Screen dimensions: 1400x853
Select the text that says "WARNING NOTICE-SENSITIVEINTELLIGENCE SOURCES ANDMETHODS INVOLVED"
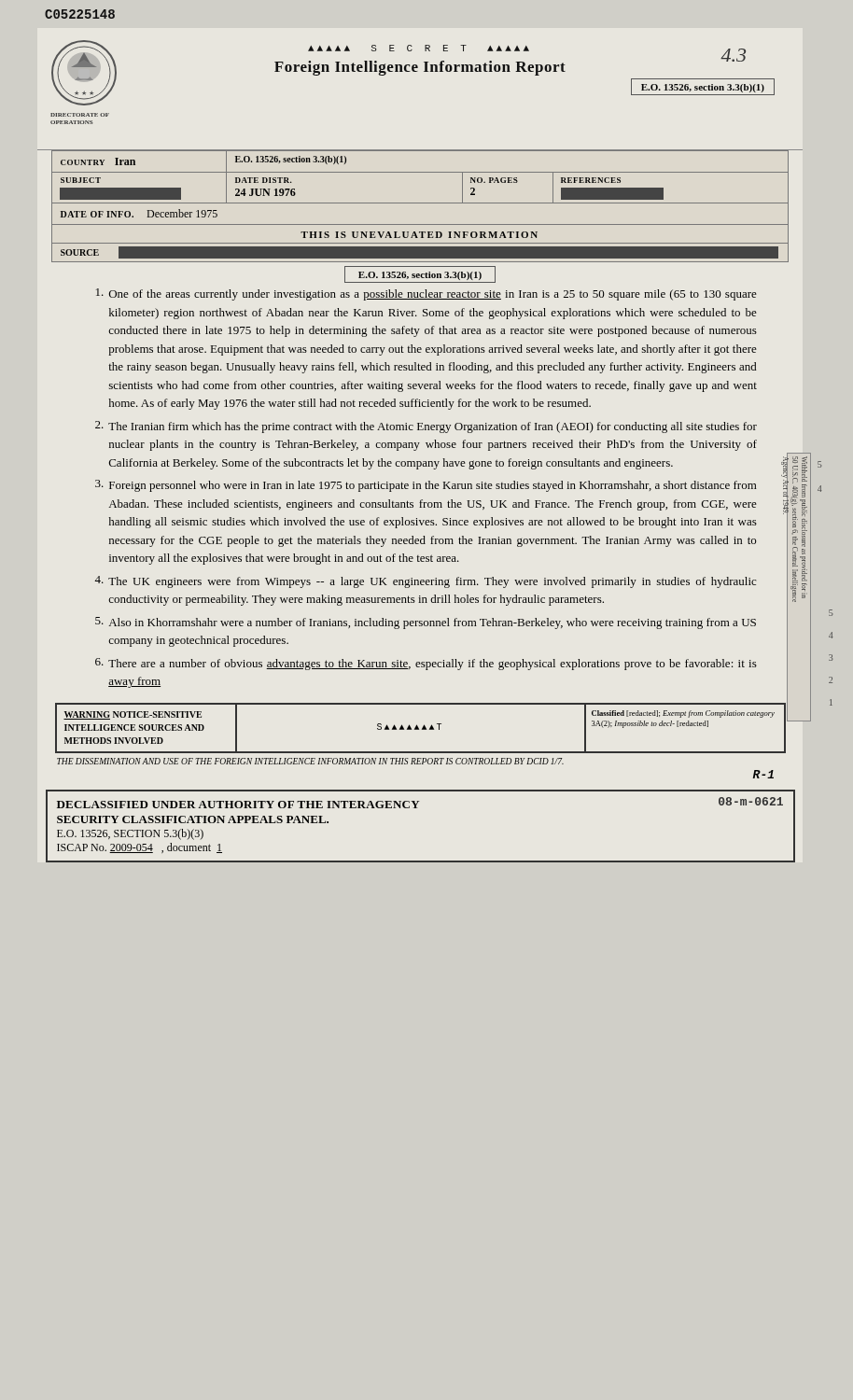(134, 727)
